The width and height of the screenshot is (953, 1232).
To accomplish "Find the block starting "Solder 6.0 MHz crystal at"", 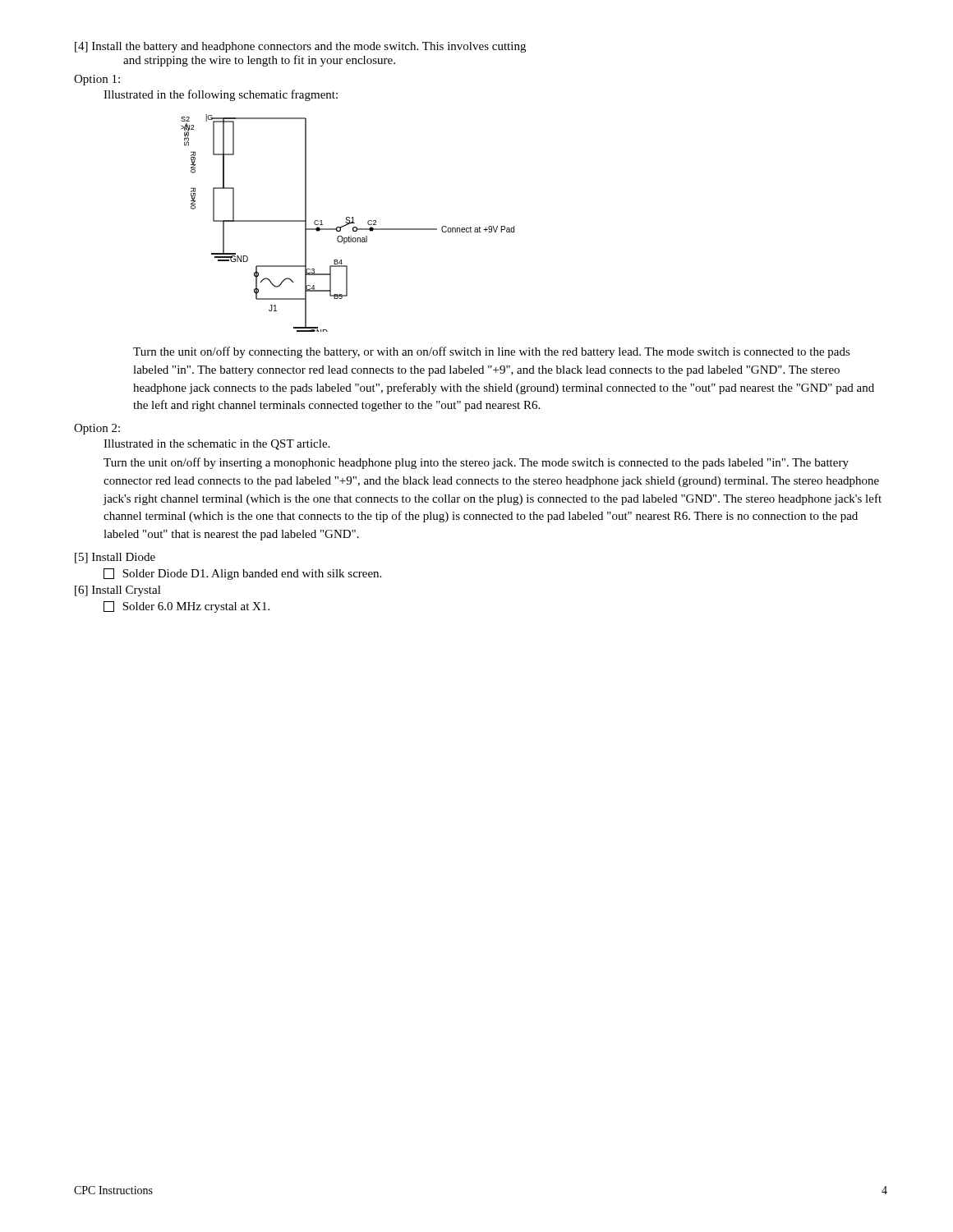I will coord(187,606).
